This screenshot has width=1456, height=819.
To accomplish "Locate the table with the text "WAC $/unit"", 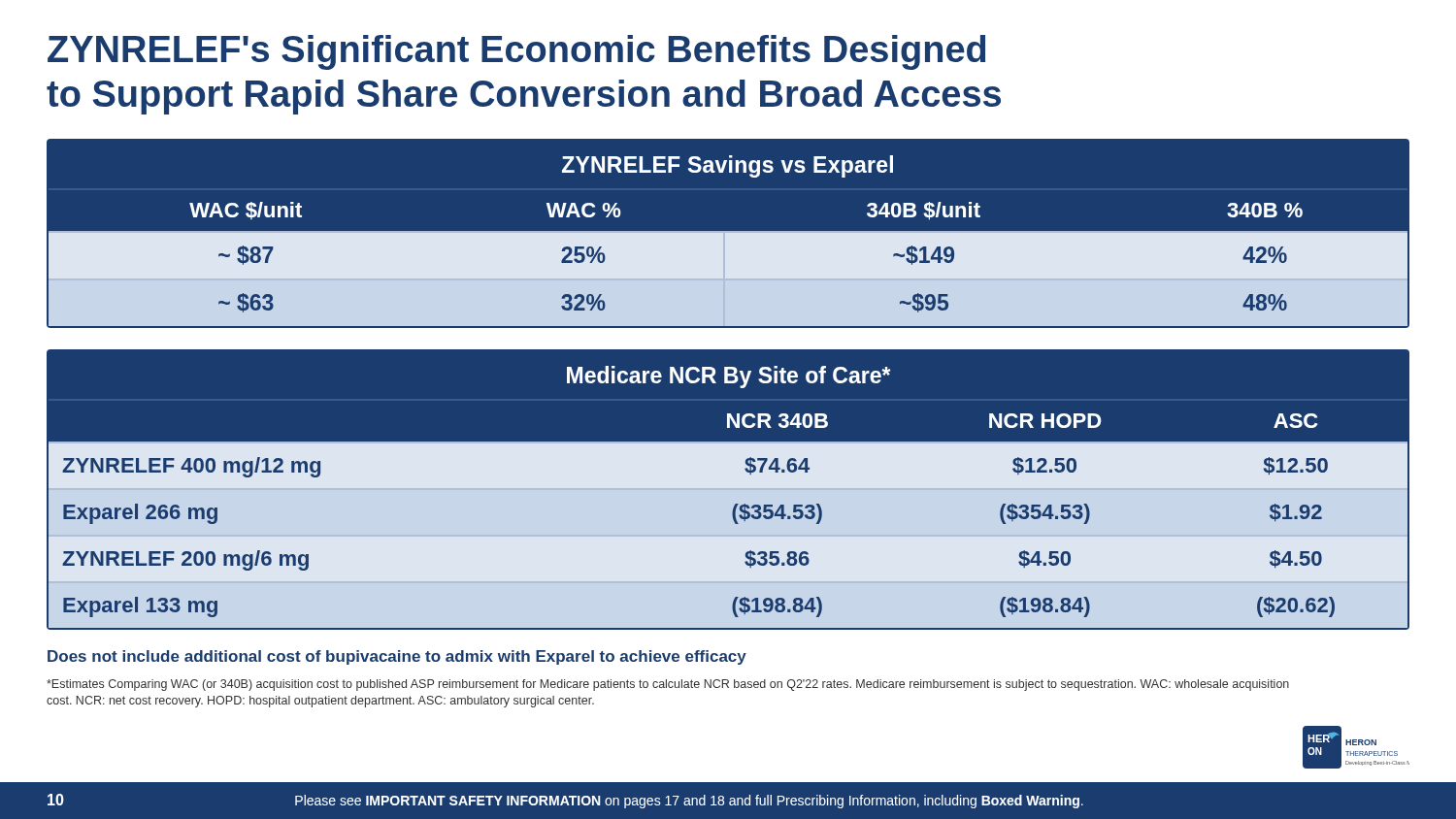I will pyautogui.click(x=728, y=233).
